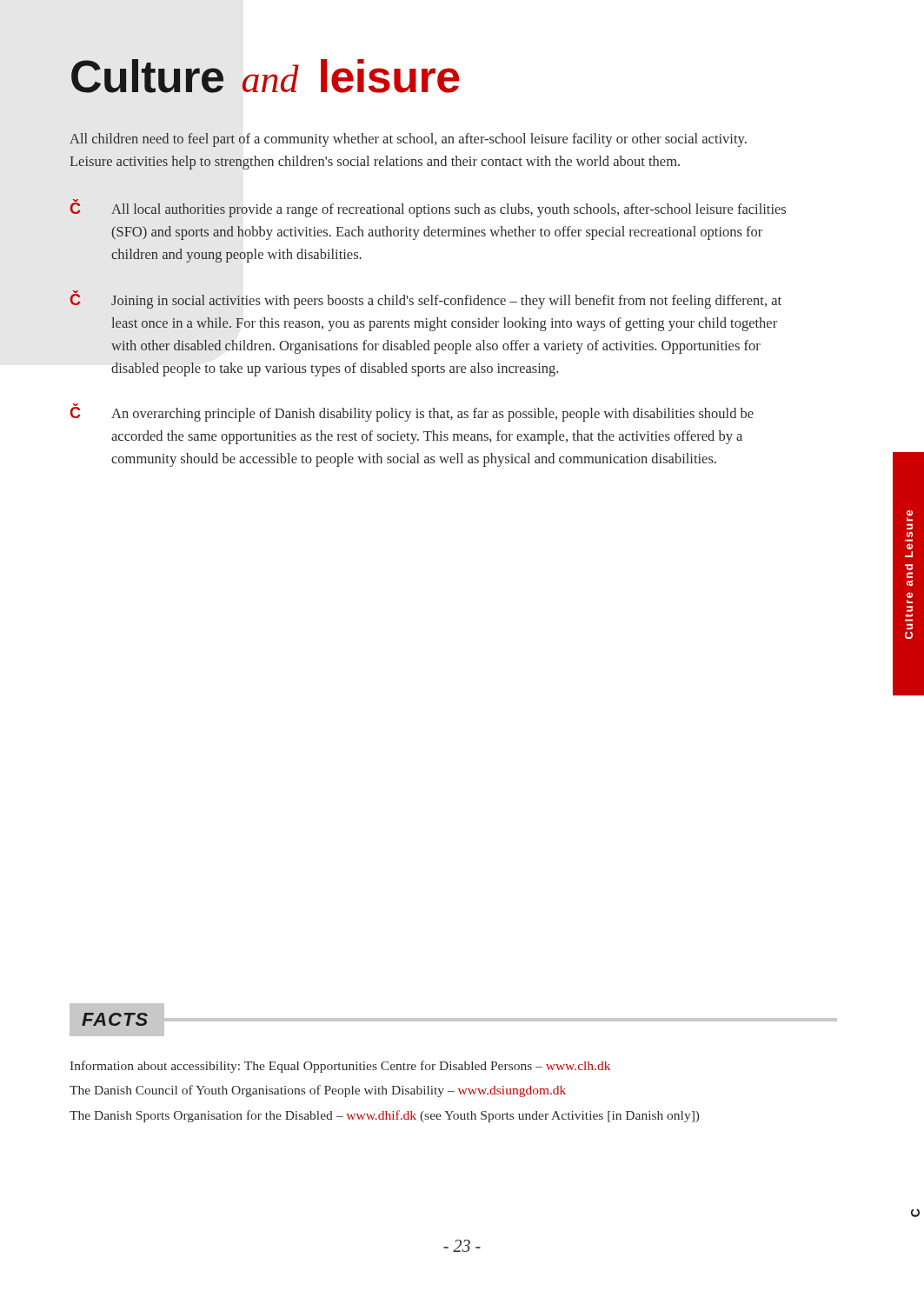Navigate to the text starting "Č An overarching principle of Danish disability"
This screenshot has height=1304, width=924.
[x=430, y=436]
